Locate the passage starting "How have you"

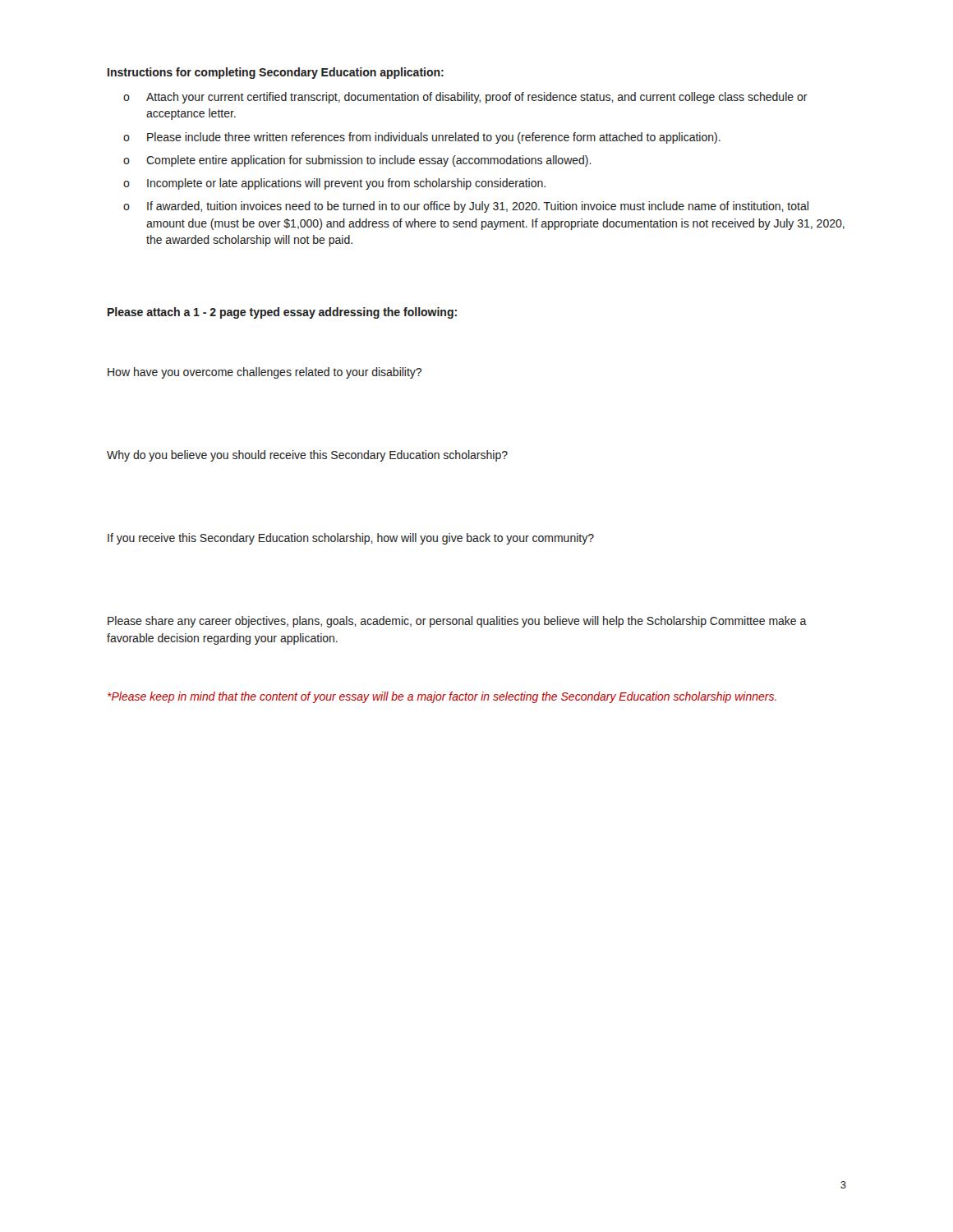tap(264, 372)
